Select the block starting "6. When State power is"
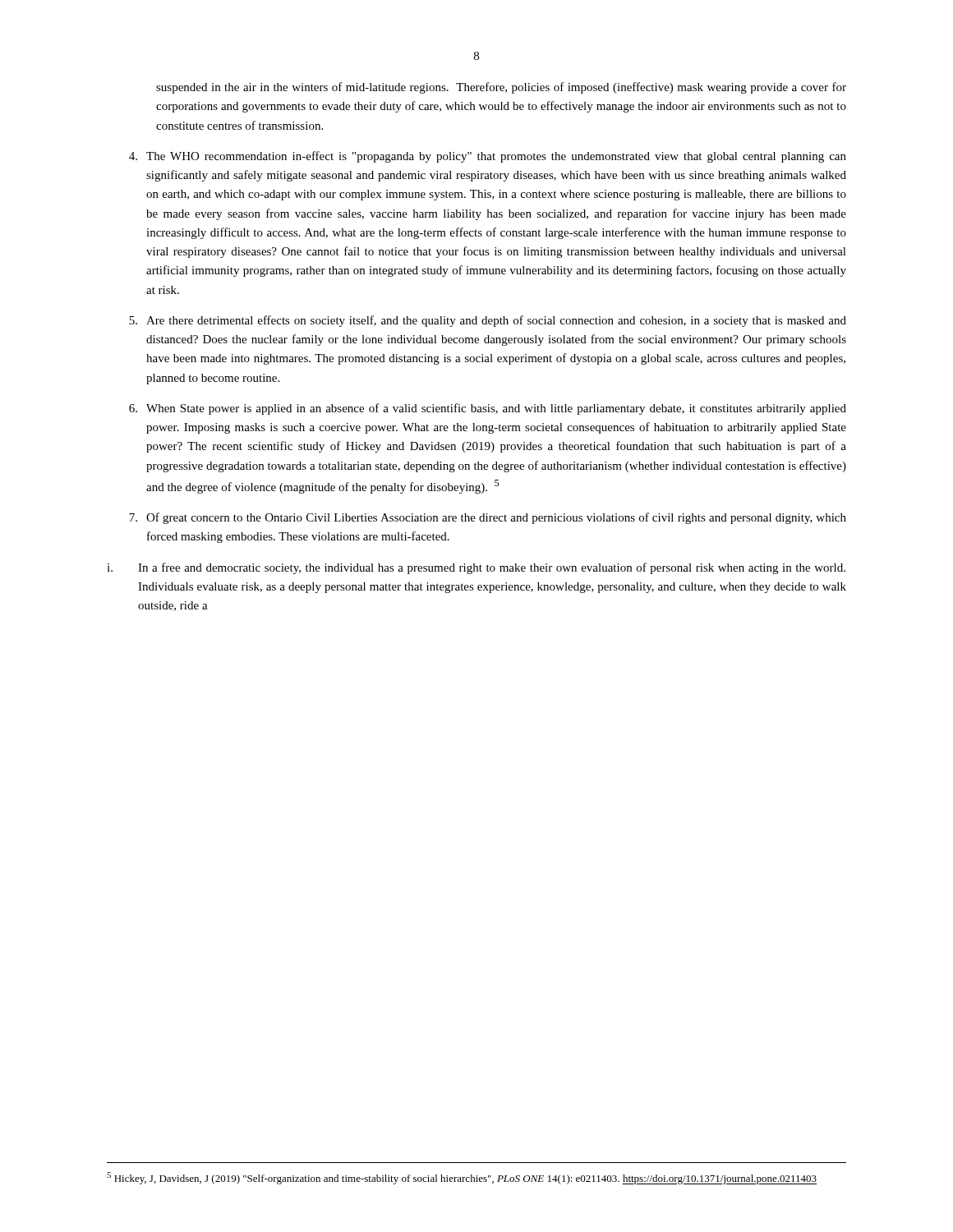 coord(476,448)
